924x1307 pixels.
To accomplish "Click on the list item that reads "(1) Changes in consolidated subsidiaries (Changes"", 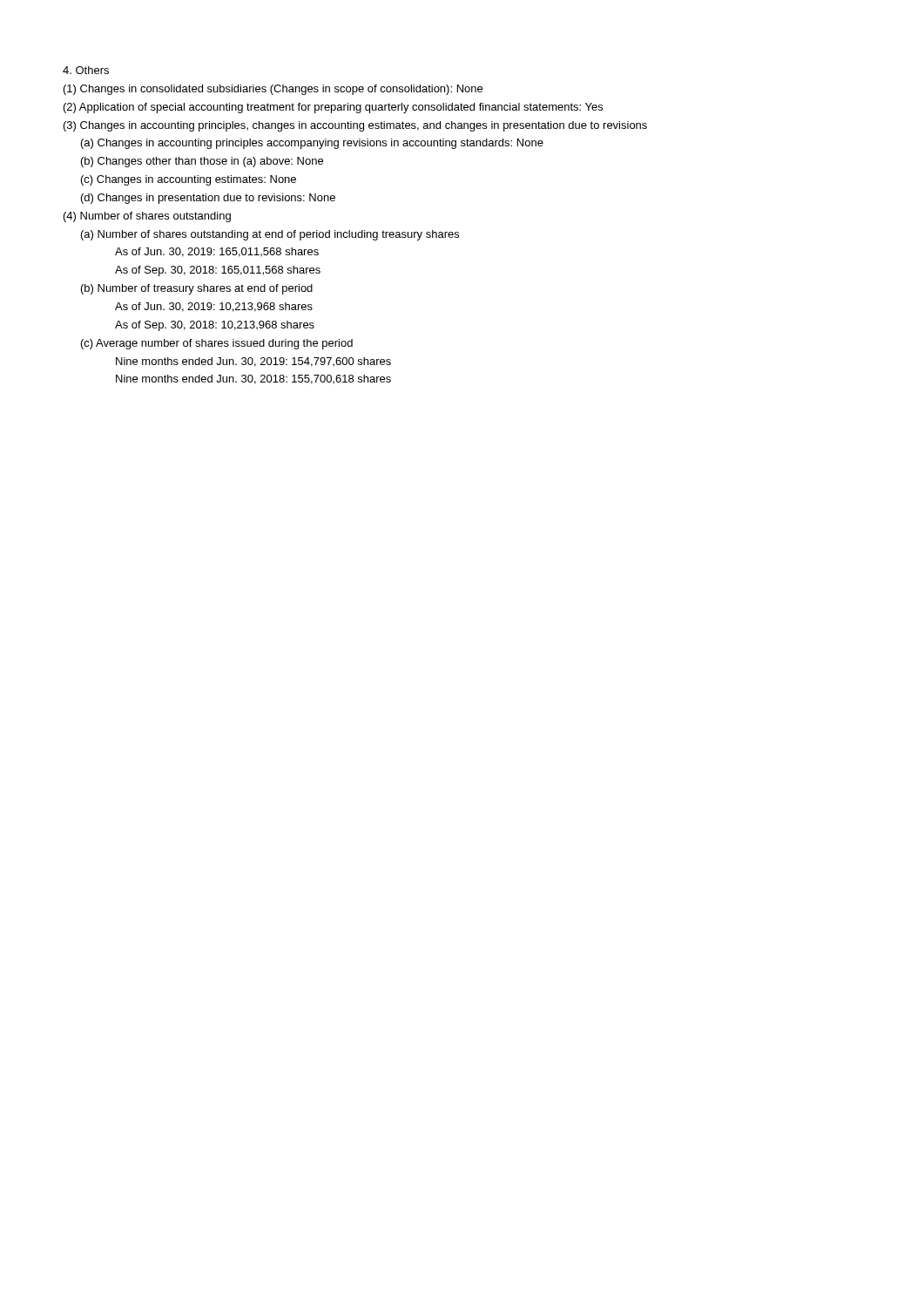I will pyautogui.click(x=273, y=88).
